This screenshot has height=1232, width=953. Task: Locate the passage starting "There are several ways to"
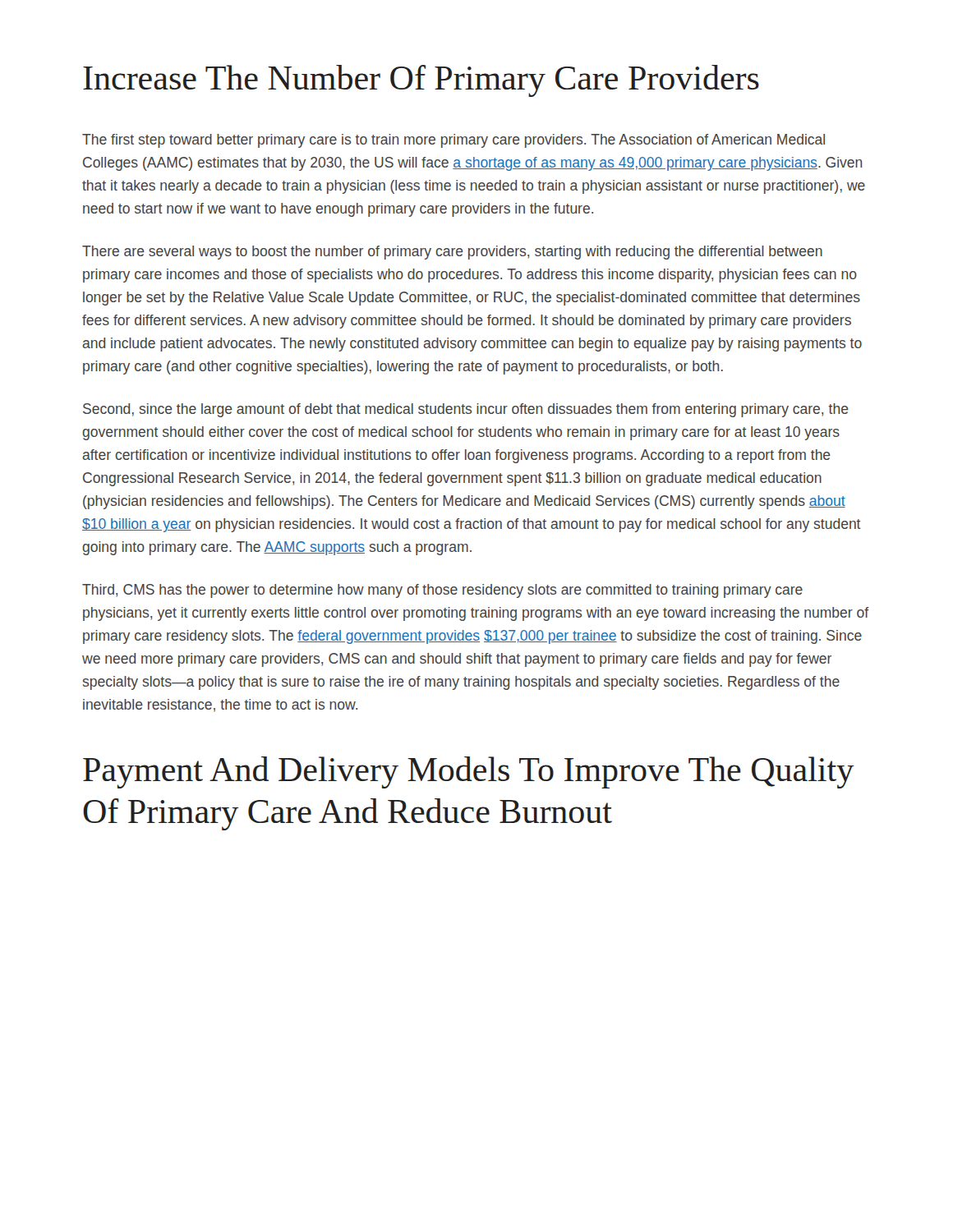coord(476,309)
